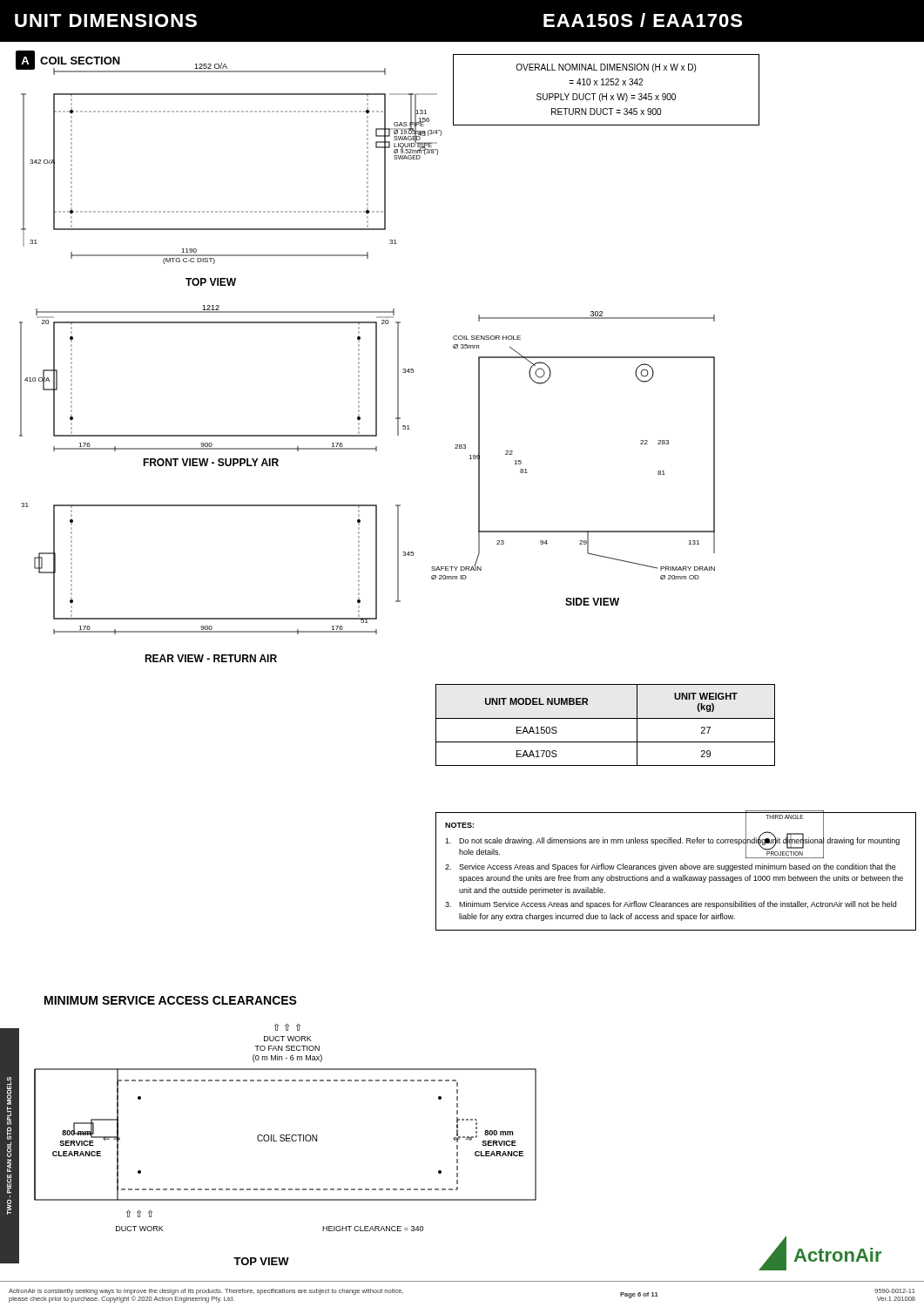Find "A COIL SECTION" on this page
The height and width of the screenshot is (1307, 924).
[68, 60]
